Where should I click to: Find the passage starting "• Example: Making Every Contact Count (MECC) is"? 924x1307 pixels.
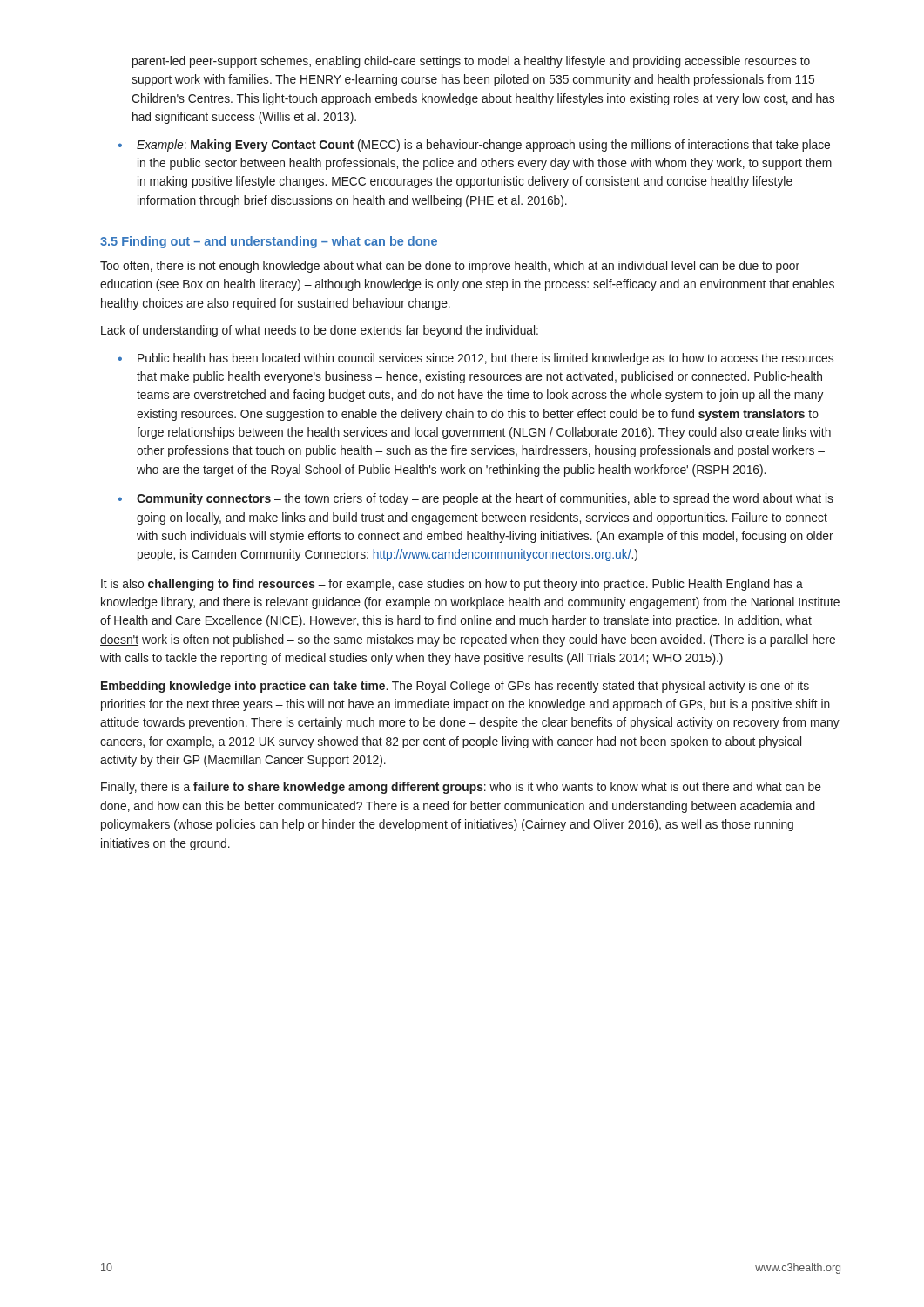479,173
